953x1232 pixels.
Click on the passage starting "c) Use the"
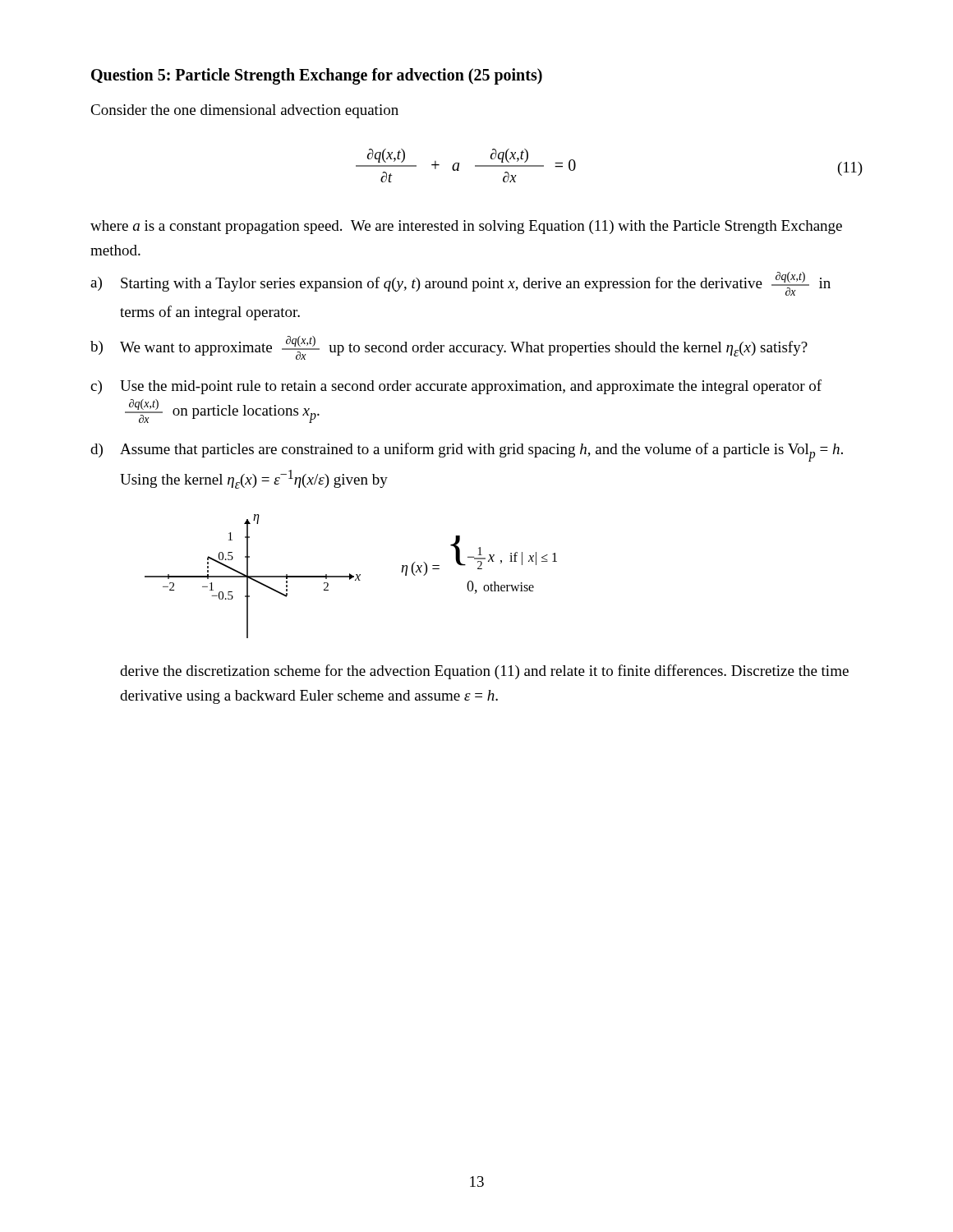tap(476, 400)
